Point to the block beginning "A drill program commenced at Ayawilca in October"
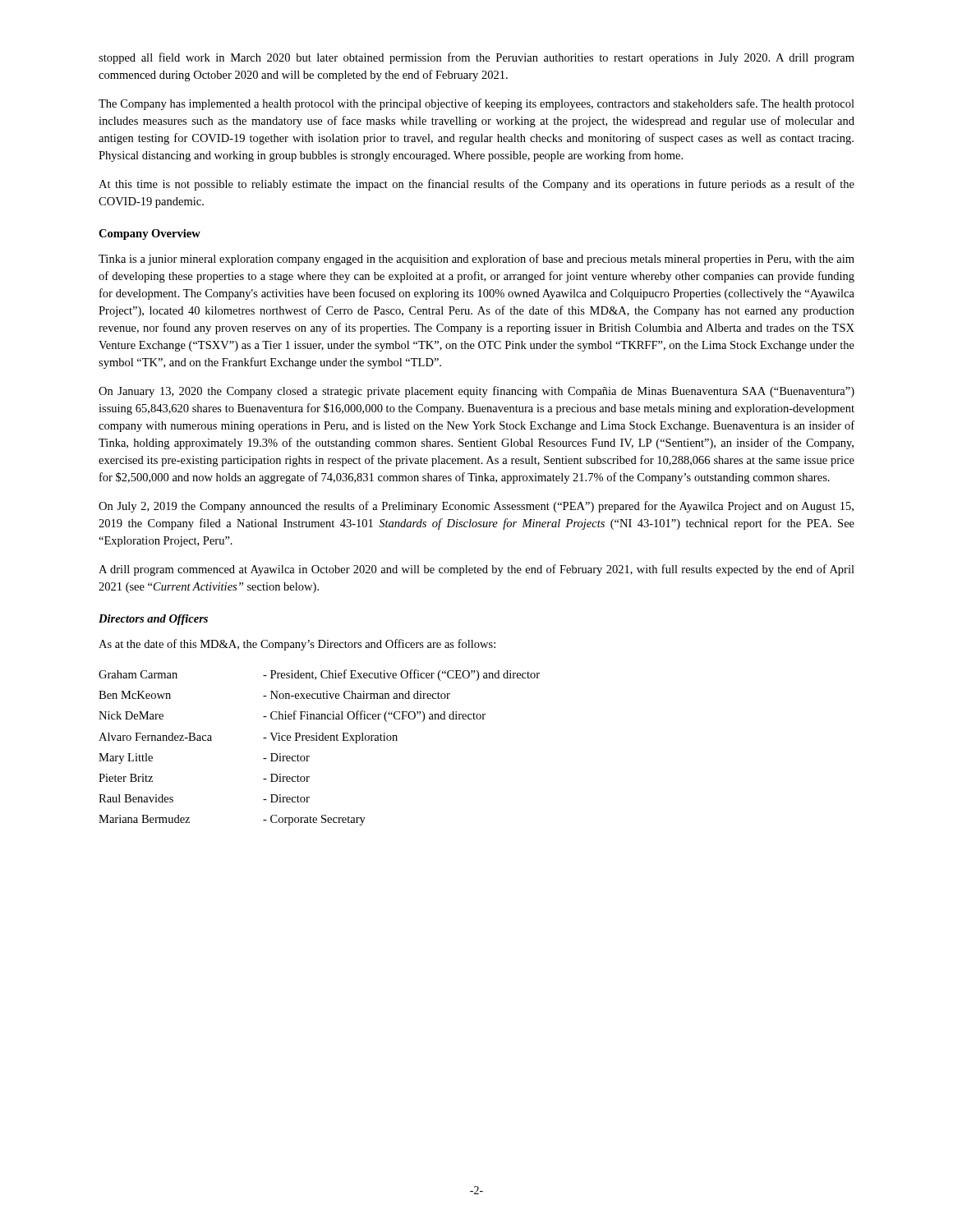The width and height of the screenshot is (953, 1232). (476, 579)
